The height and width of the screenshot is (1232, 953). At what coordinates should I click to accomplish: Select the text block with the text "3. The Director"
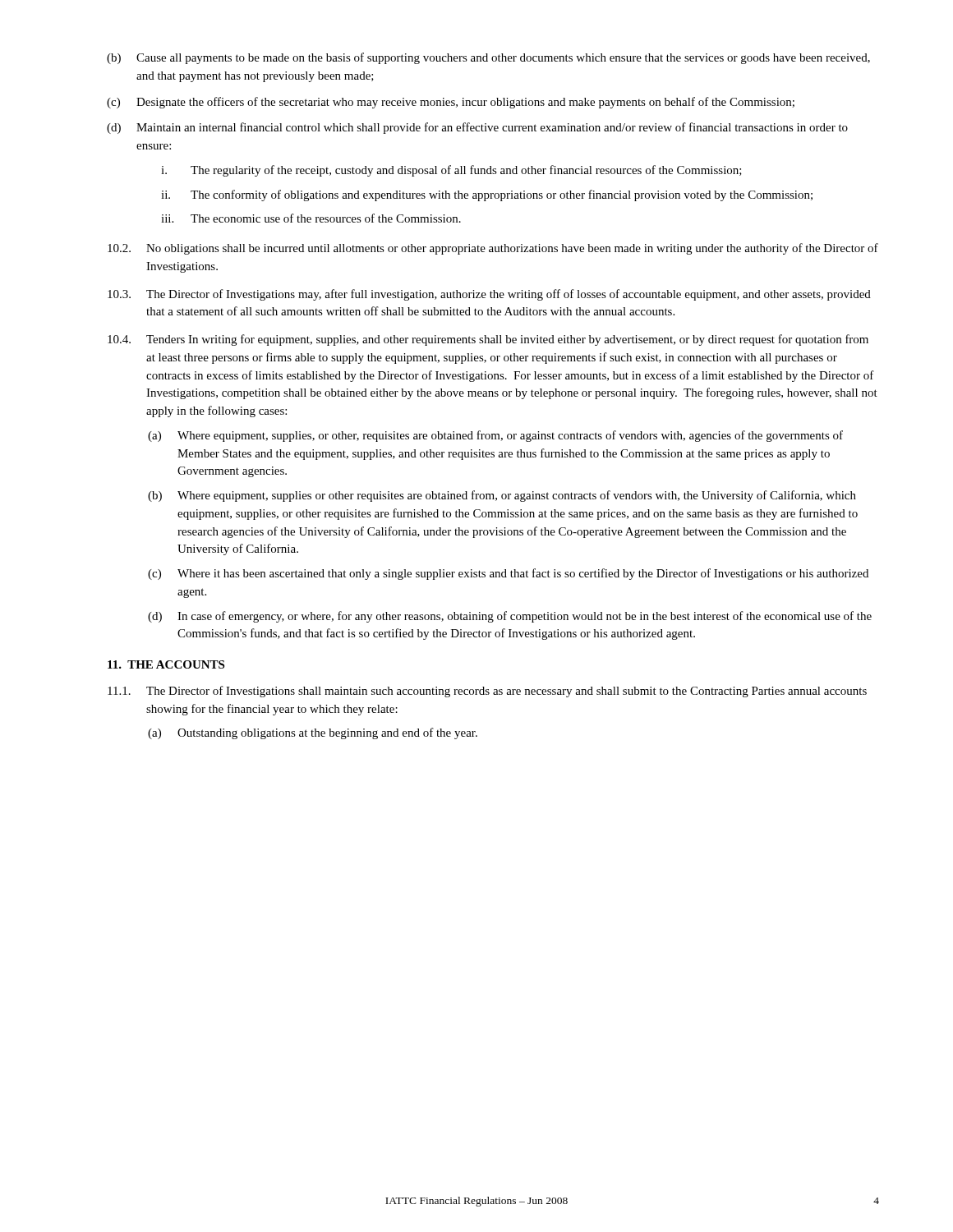[x=493, y=303]
